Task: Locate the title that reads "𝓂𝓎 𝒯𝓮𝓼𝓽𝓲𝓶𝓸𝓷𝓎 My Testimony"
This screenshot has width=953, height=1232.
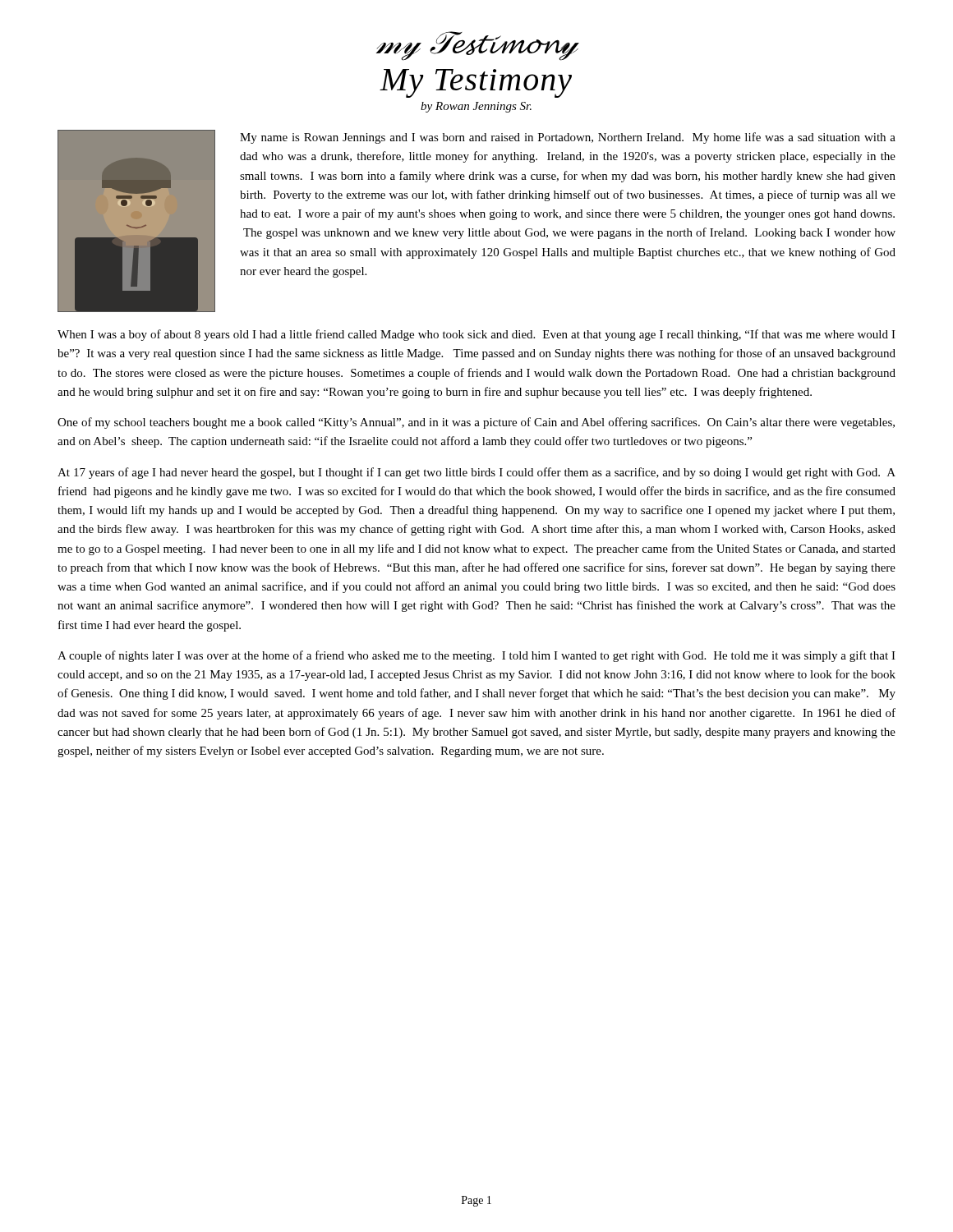Action: [x=476, y=62]
